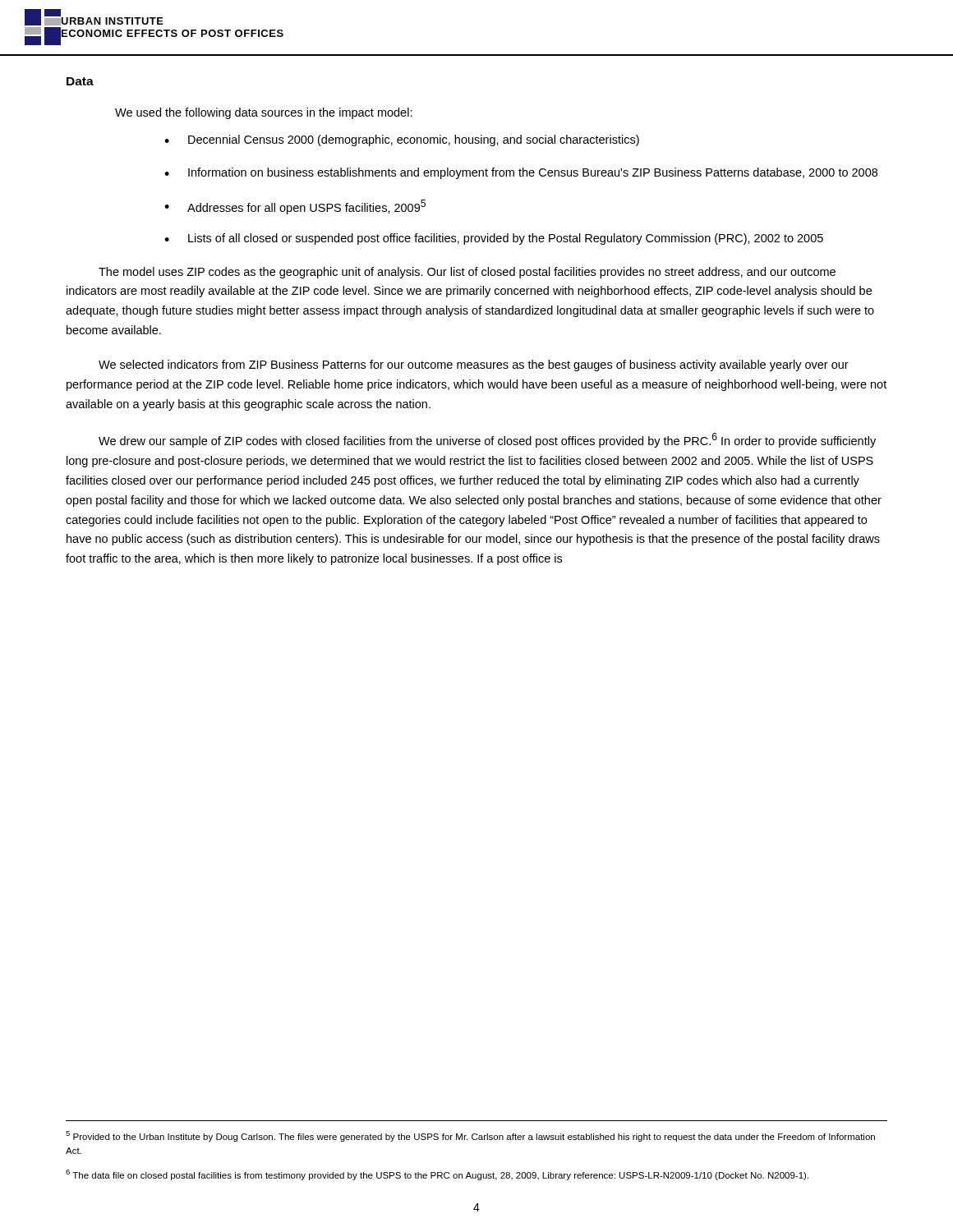The width and height of the screenshot is (953, 1232).
Task: Click on the text block starting "We used the following data"
Action: click(264, 113)
